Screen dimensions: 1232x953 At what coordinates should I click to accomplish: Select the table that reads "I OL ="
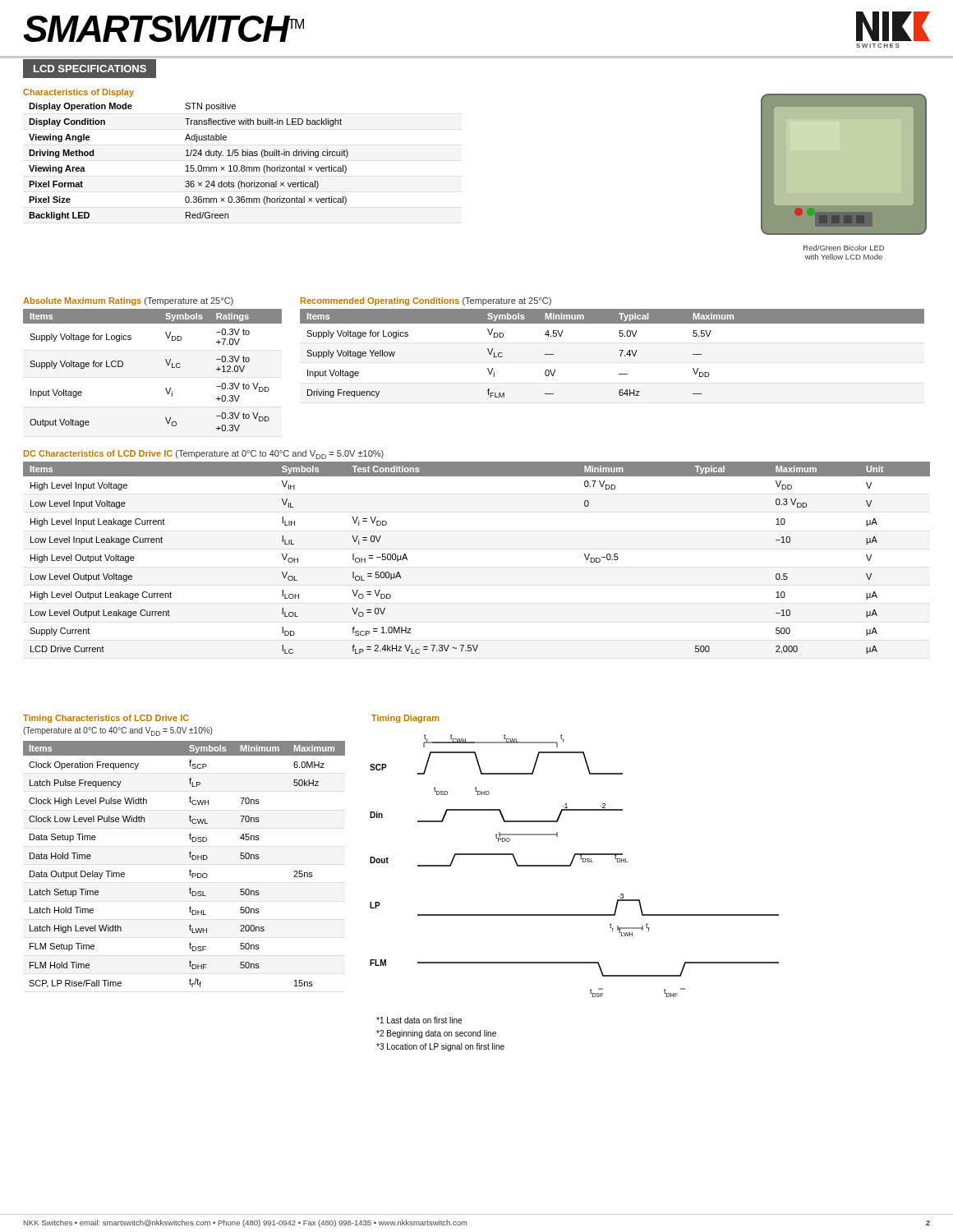[x=476, y=560]
